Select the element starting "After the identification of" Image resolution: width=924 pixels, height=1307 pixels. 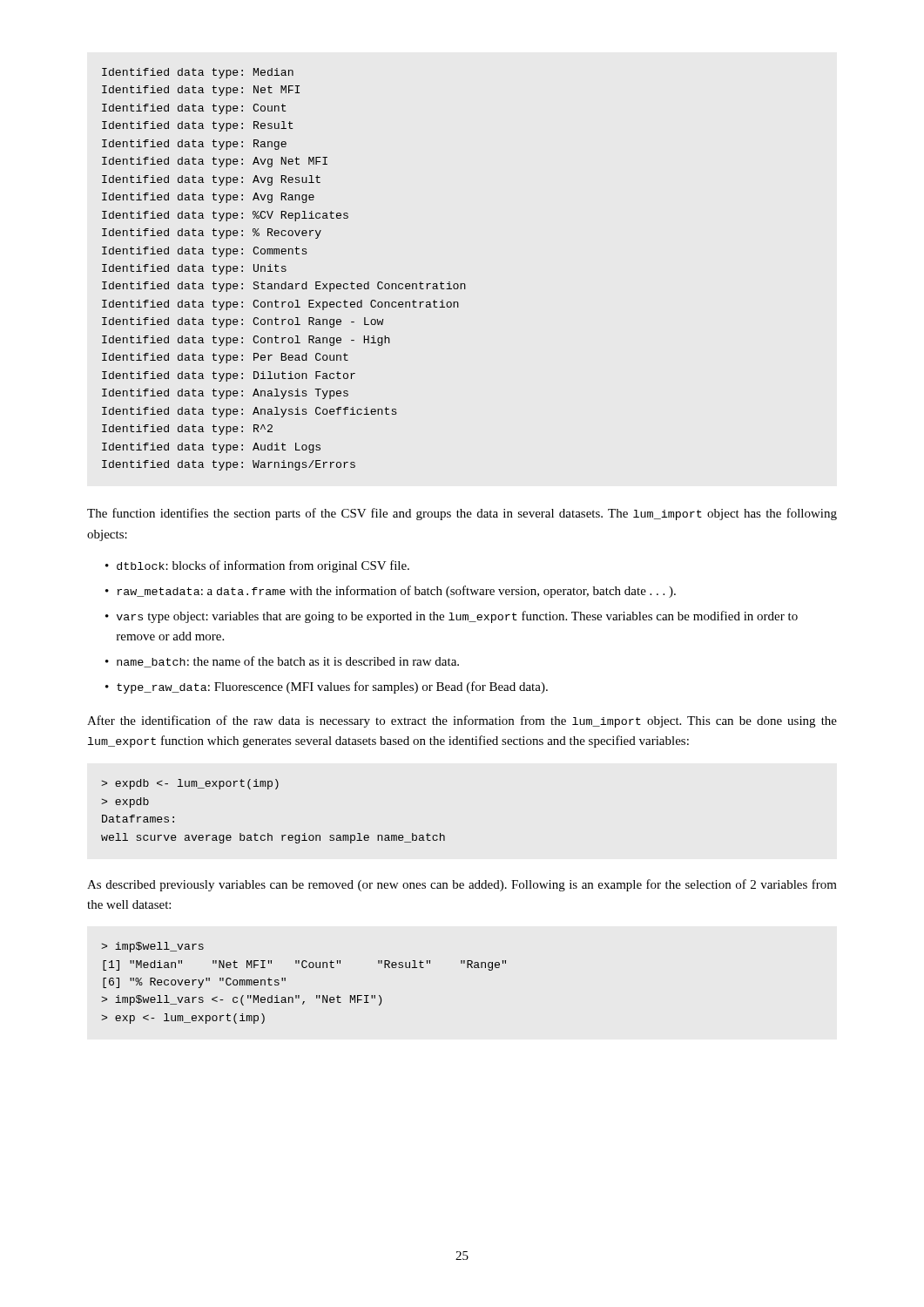pyautogui.click(x=462, y=731)
